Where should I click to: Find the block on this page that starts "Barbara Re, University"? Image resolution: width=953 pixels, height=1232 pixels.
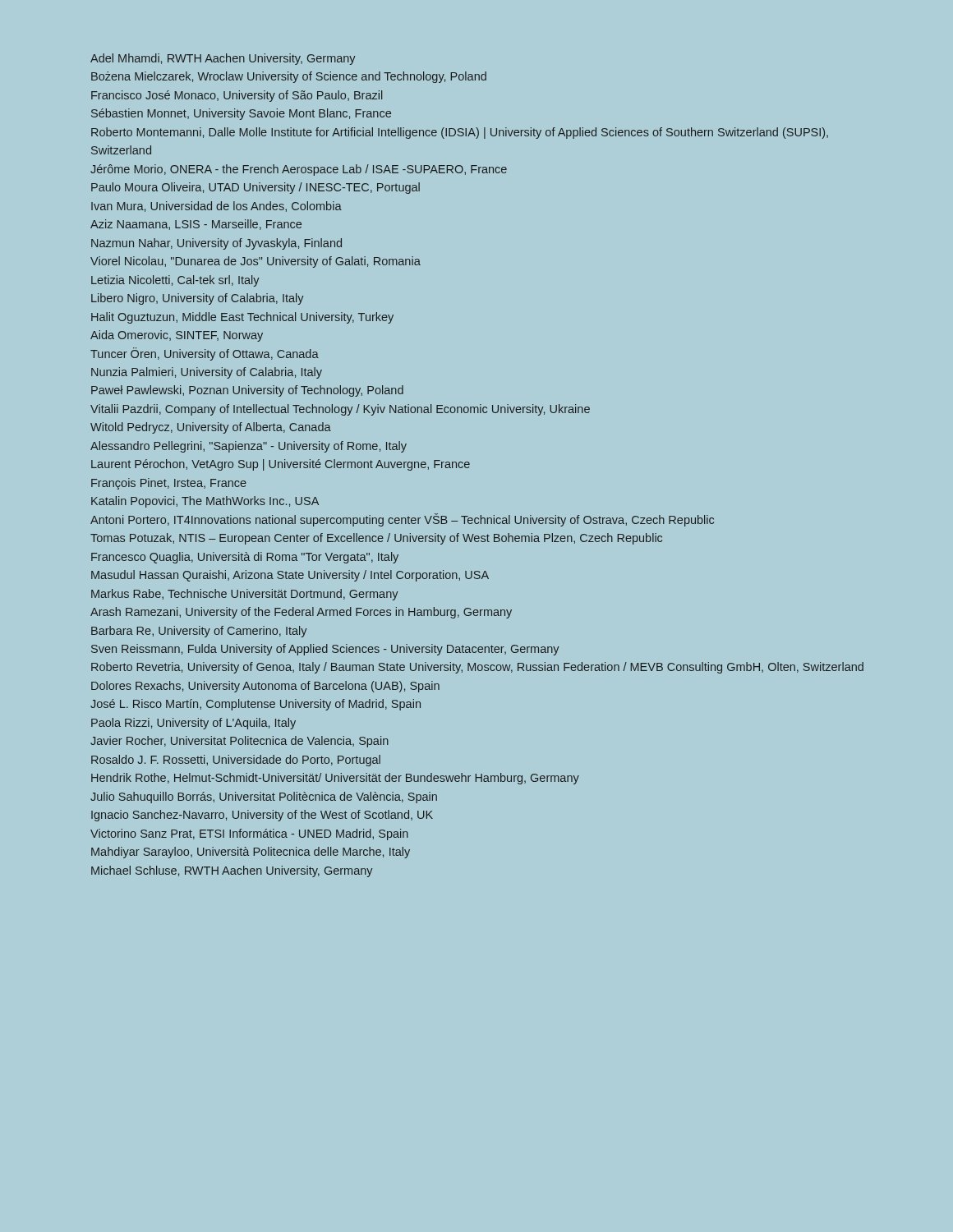click(199, 630)
